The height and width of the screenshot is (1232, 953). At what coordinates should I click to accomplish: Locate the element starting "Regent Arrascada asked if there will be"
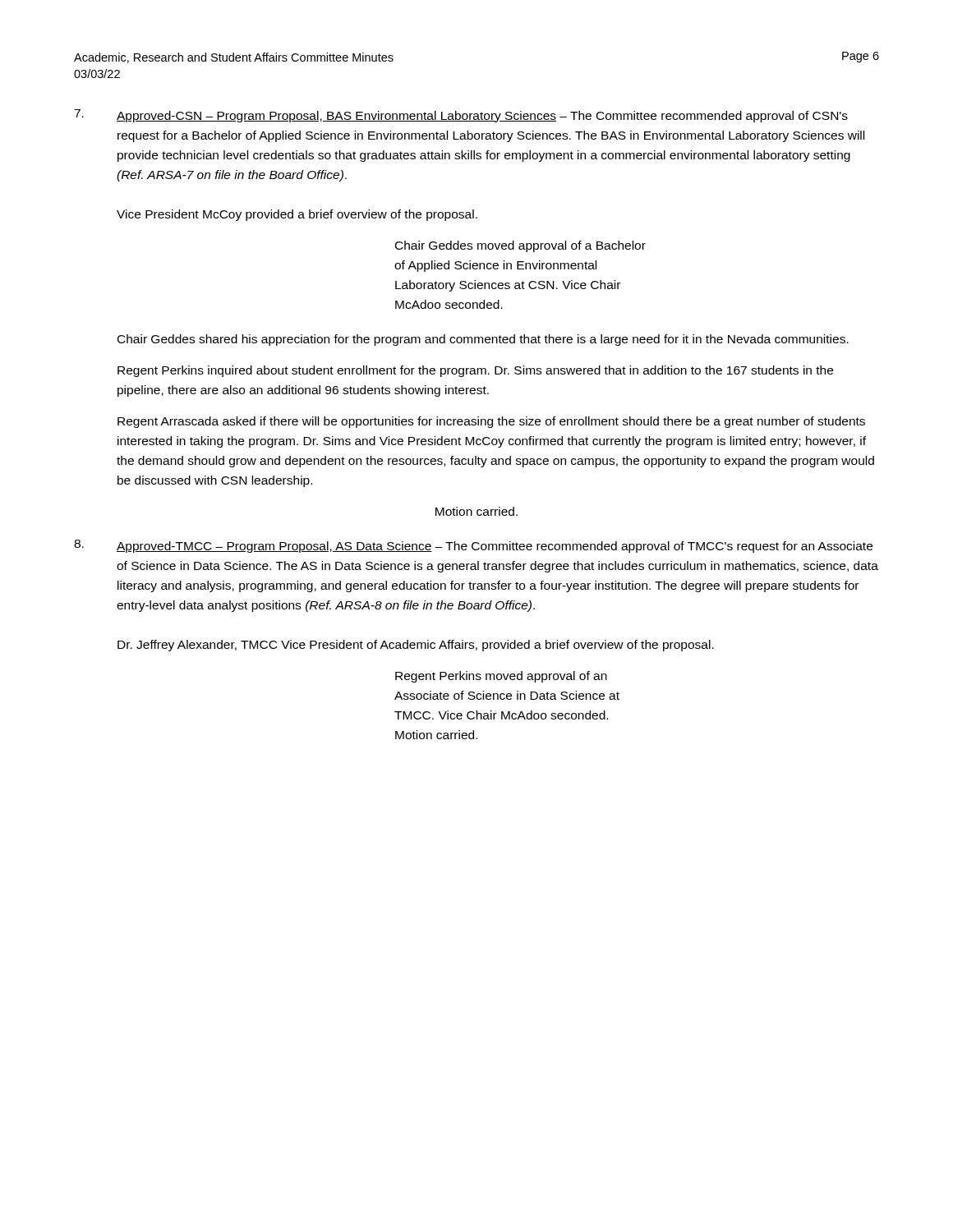click(496, 450)
